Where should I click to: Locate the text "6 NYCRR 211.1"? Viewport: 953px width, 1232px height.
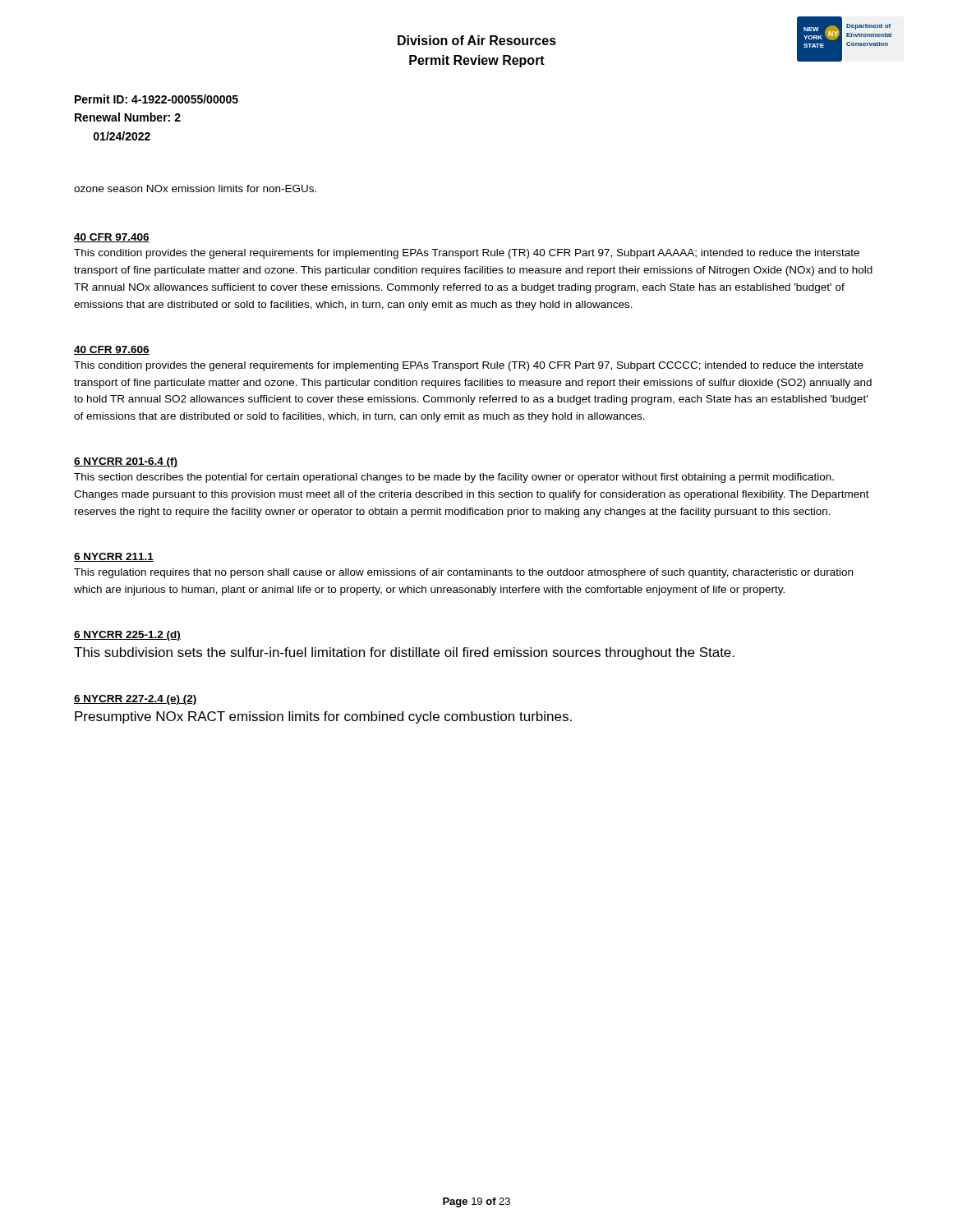(114, 556)
